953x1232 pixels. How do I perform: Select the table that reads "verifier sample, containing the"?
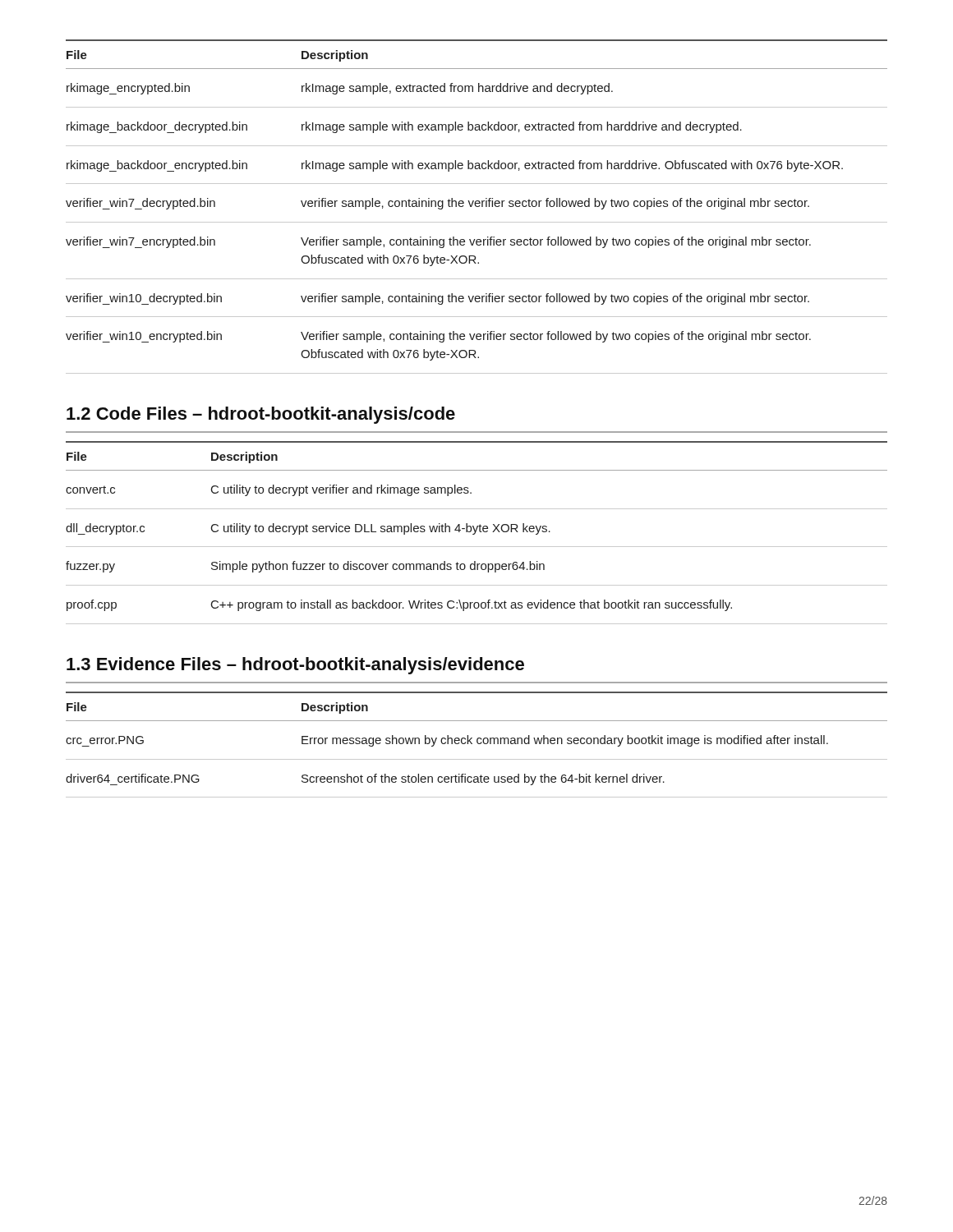[476, 206]
